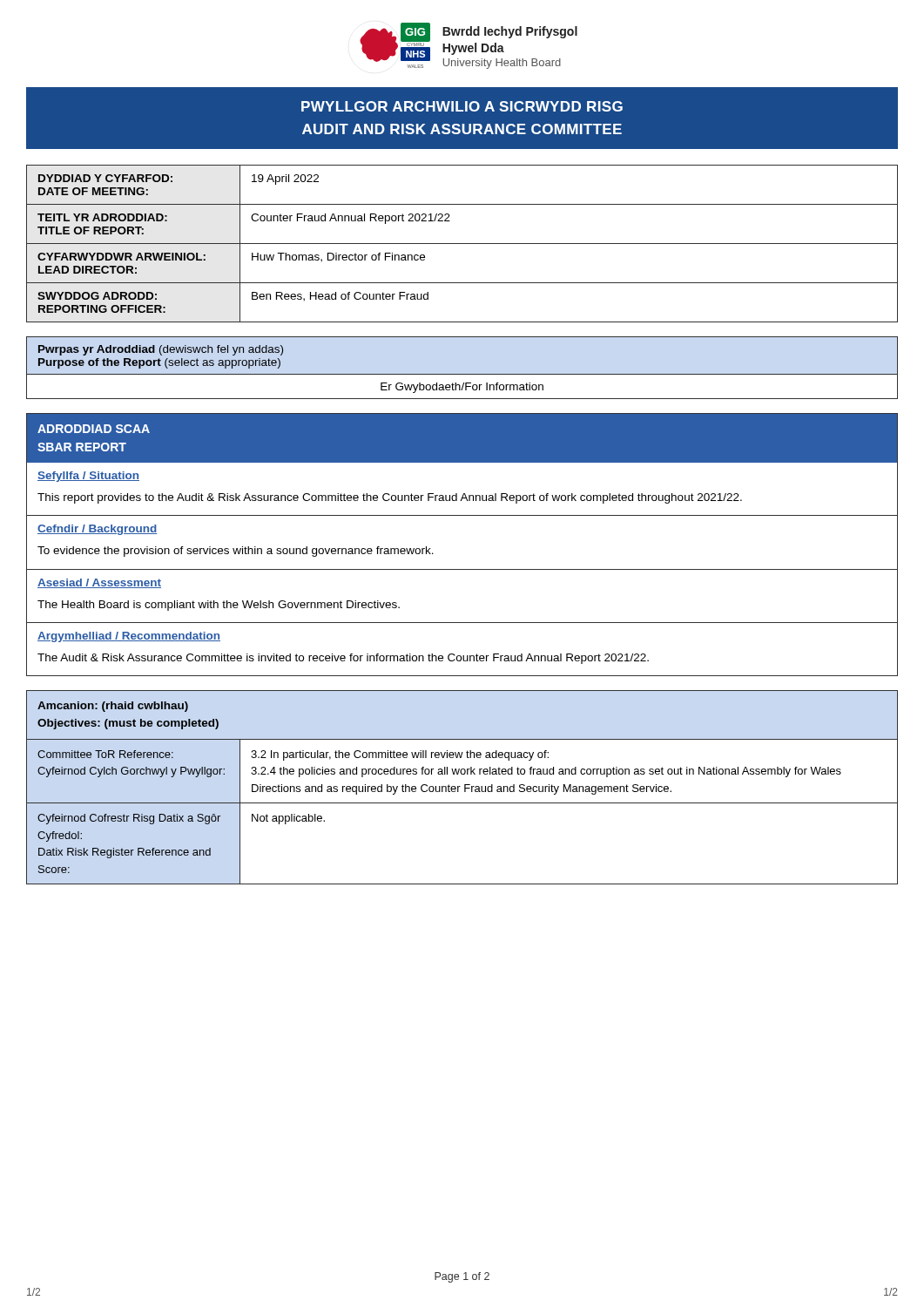The height and width of the screenshot is (1307, 924).
Task: Find "Cefndir / Background" on this page
Action: click(x=97, y=529)
